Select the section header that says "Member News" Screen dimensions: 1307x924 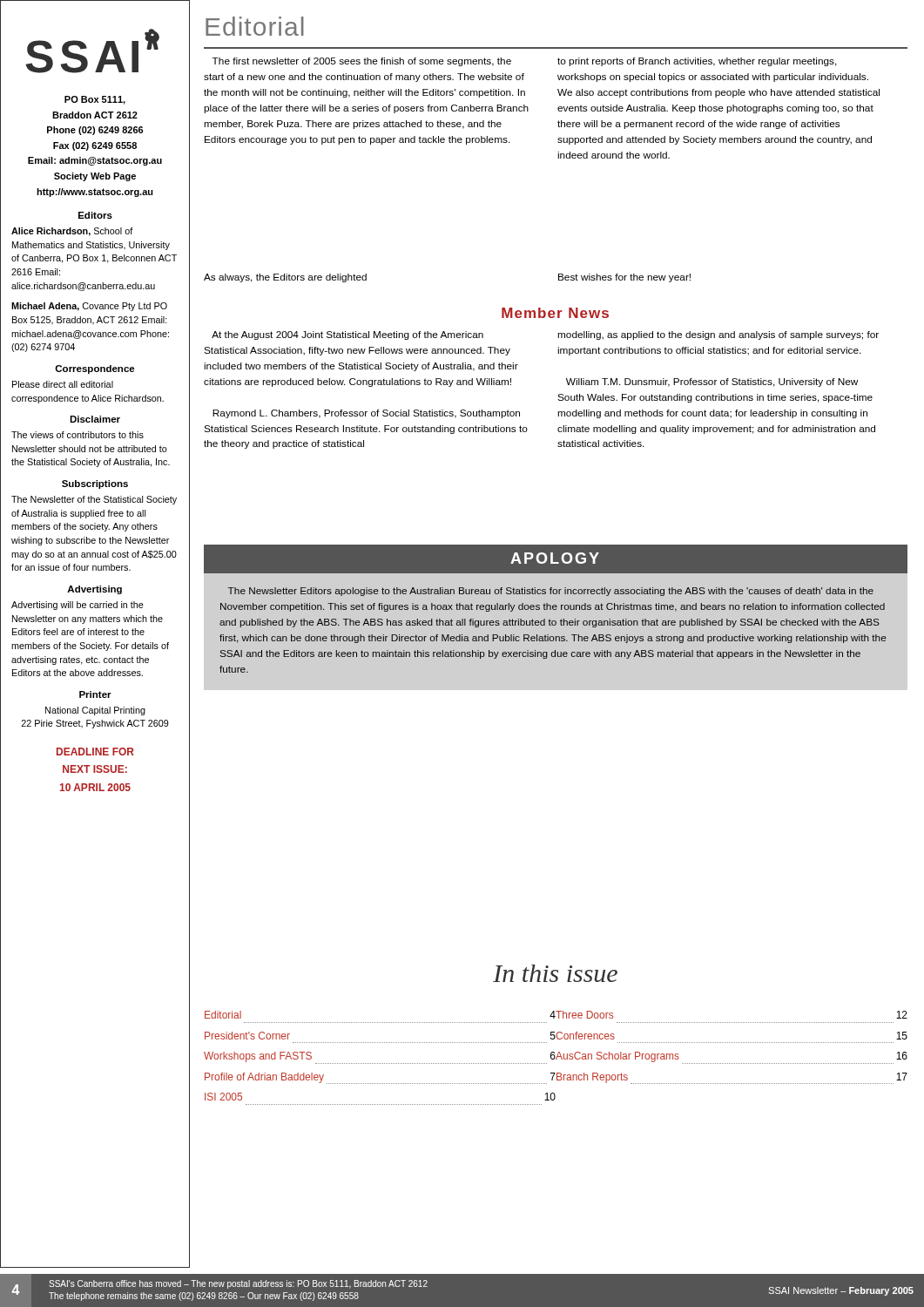pyautogui.click(x=556, y=313)
